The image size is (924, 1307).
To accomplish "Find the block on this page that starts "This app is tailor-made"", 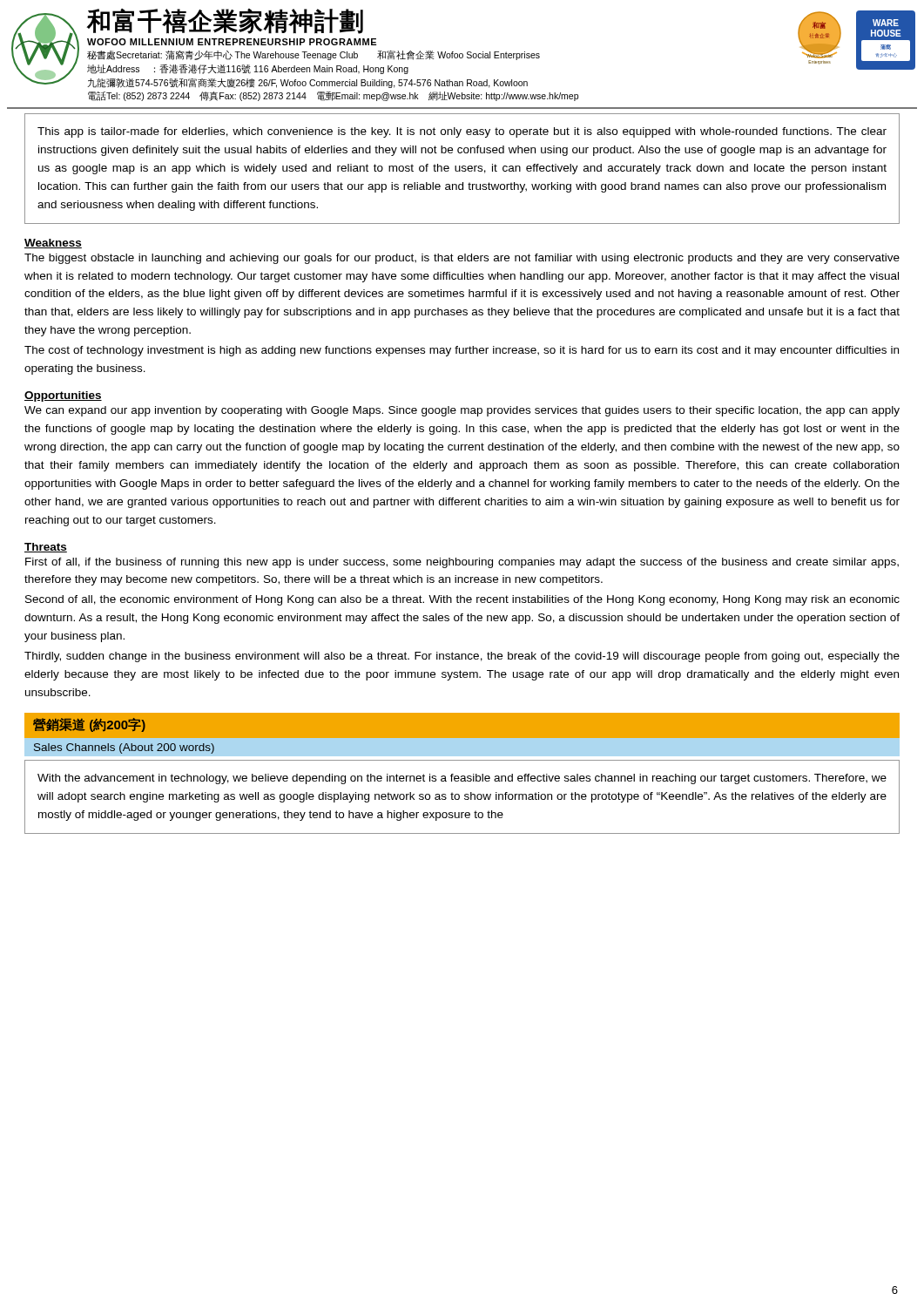I will click(462, 168).
